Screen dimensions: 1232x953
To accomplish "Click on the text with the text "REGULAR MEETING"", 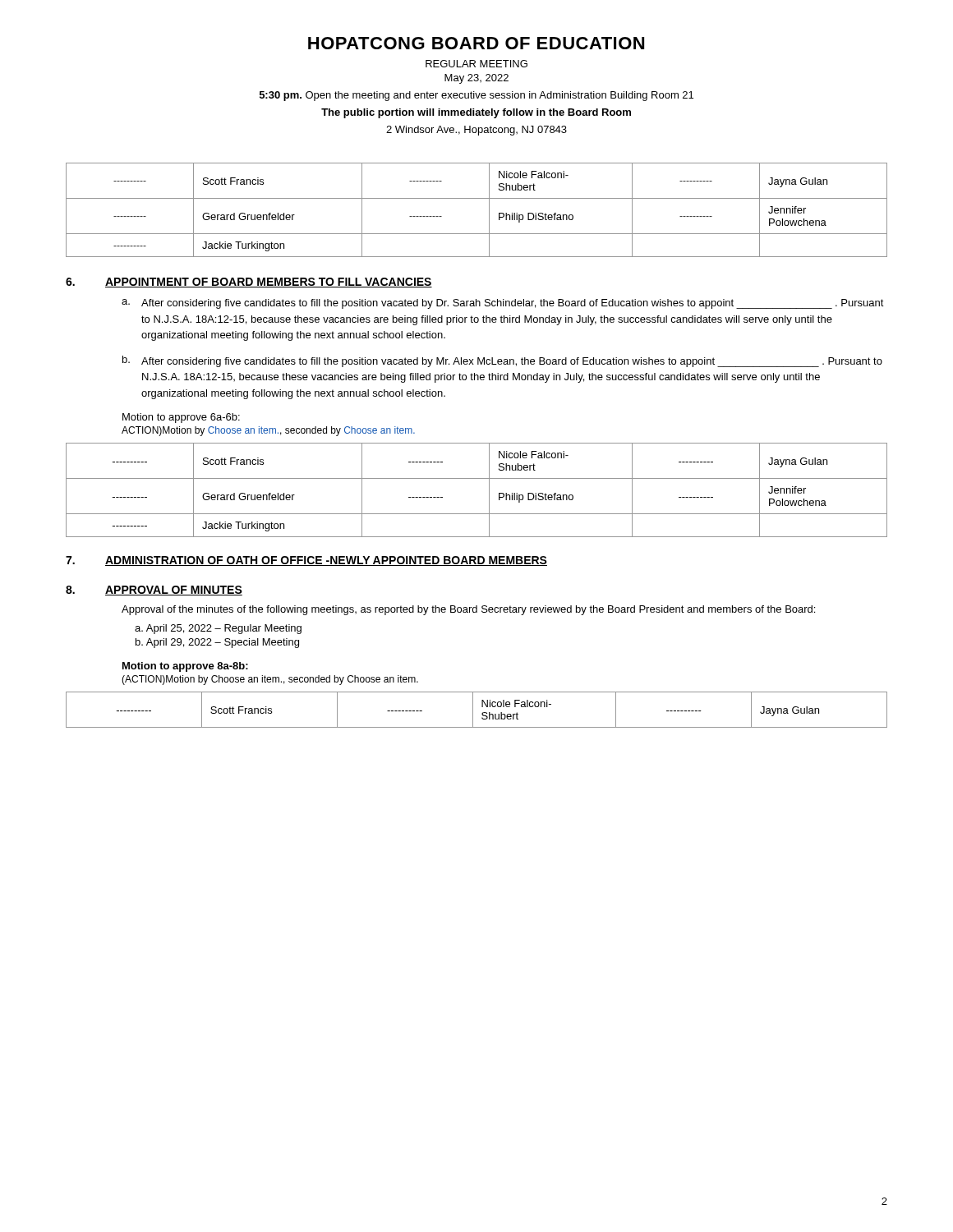I will 476,64.
